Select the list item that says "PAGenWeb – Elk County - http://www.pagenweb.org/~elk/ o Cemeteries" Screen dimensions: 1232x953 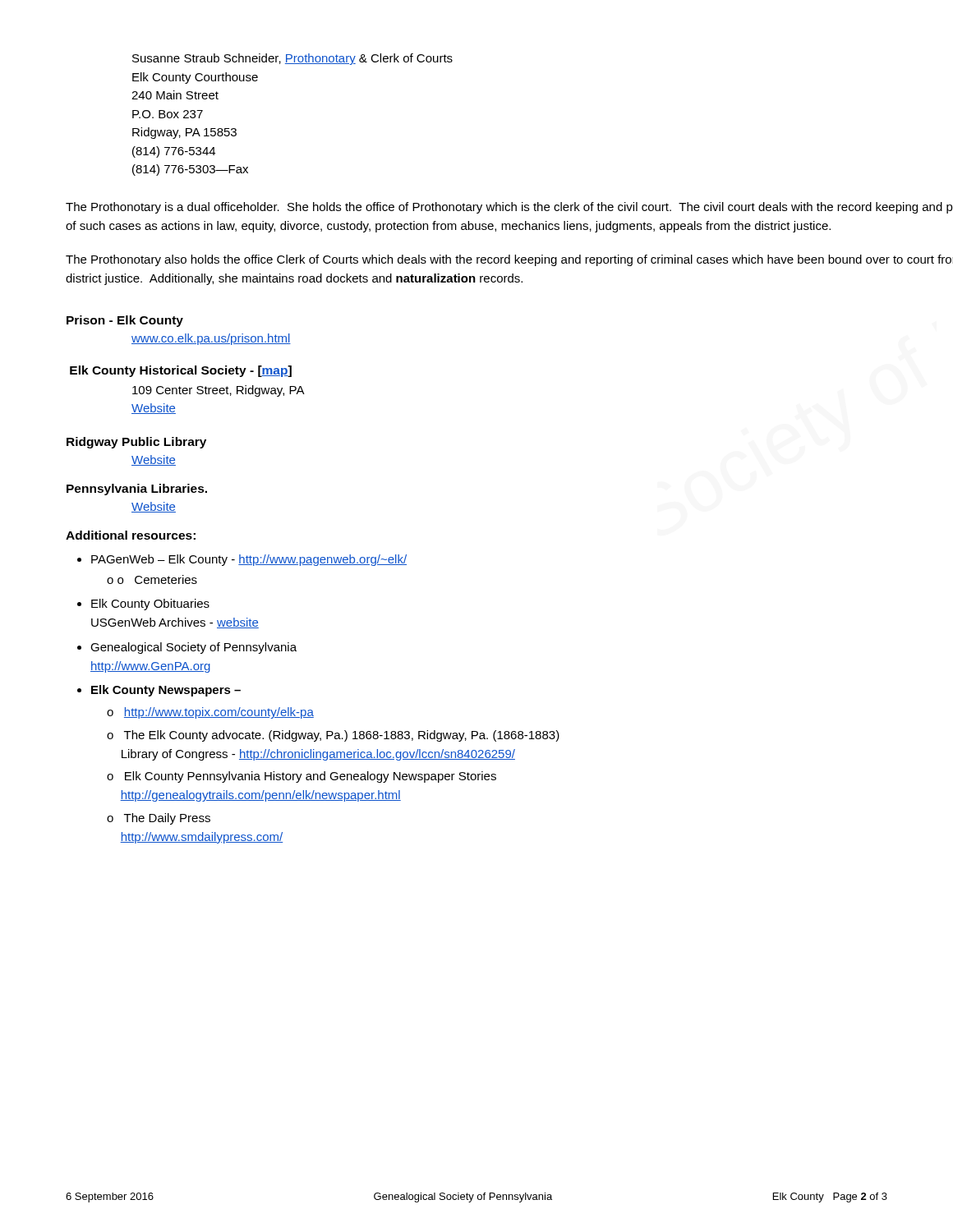point(249,560)
